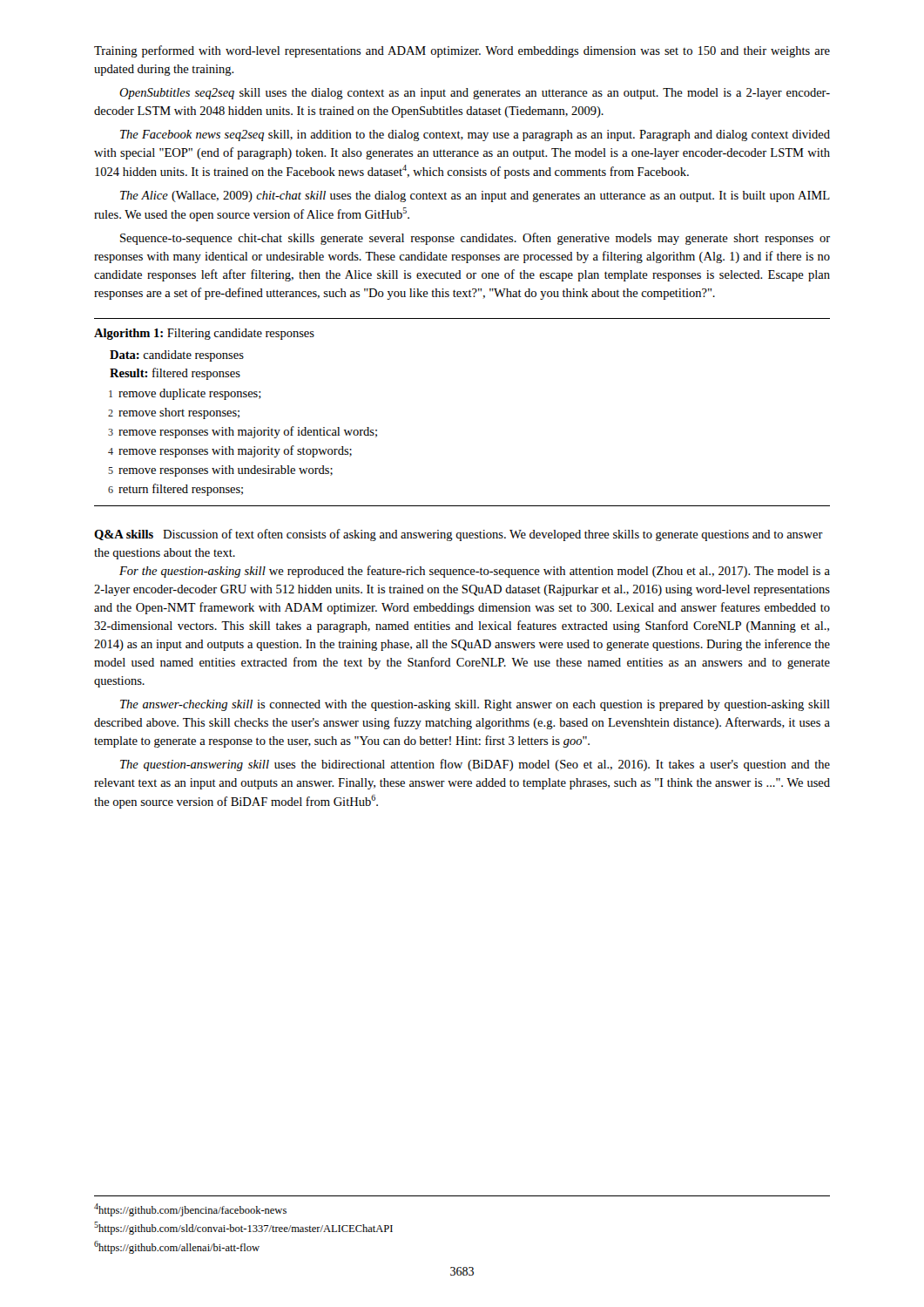Navigate to the text block starting "The answer-checking skill is connected with the question-asking"
The height and width of the screenshot is (1307, 924).
(462, 723)
